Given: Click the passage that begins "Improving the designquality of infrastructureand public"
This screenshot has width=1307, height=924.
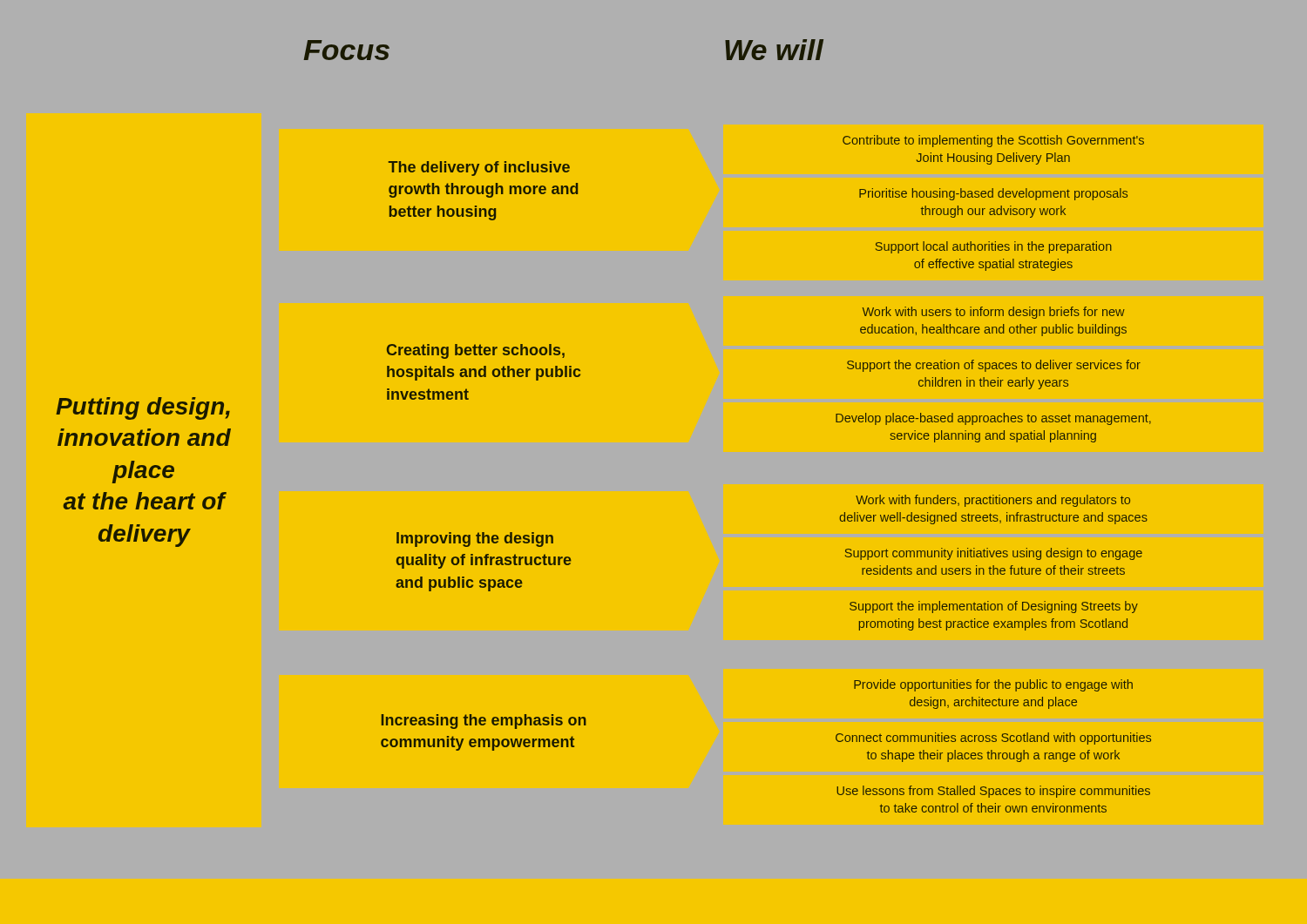Looking at the screenshot, I should point(484,561).
